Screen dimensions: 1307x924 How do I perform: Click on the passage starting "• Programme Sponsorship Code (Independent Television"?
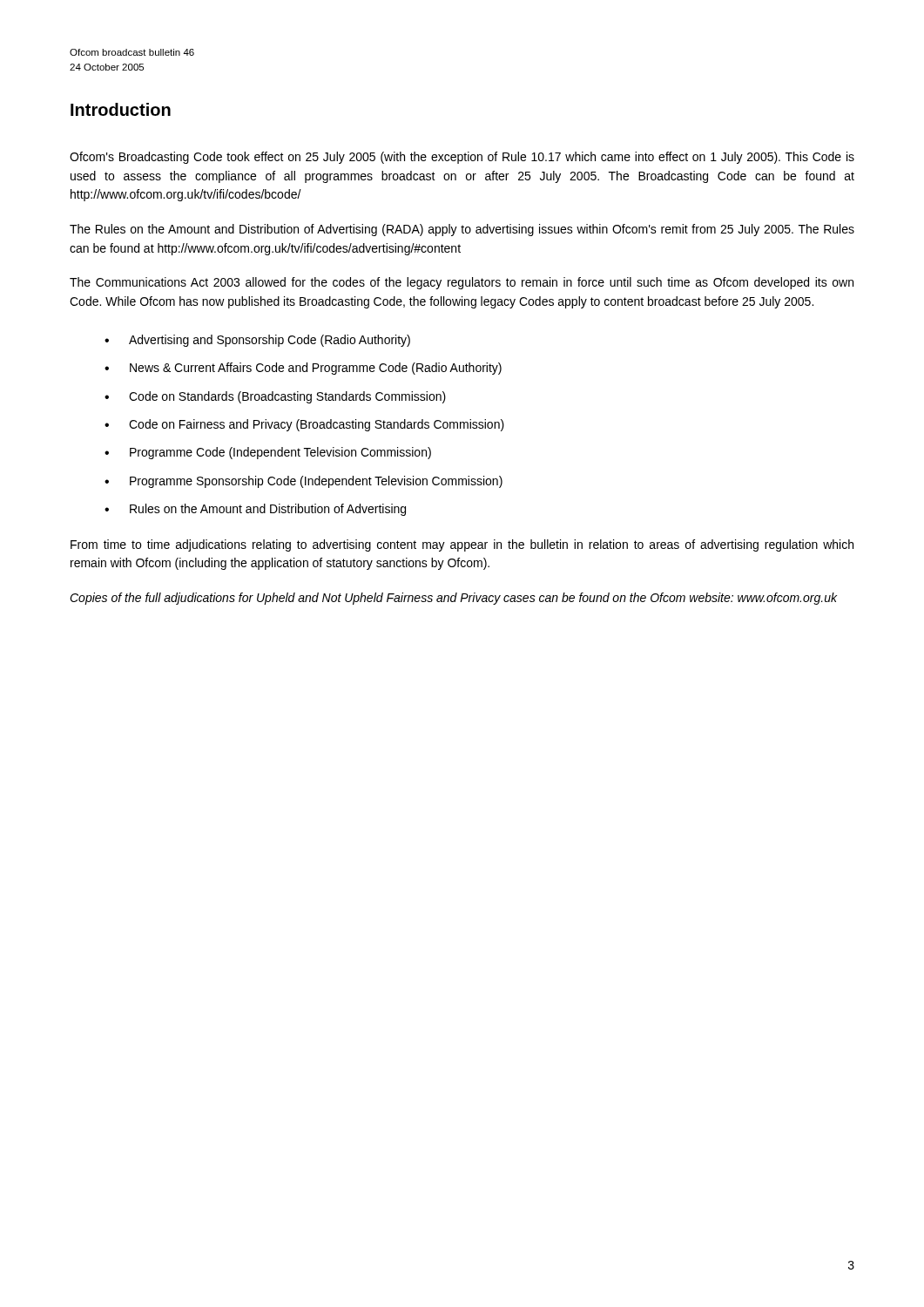point(479,482)
